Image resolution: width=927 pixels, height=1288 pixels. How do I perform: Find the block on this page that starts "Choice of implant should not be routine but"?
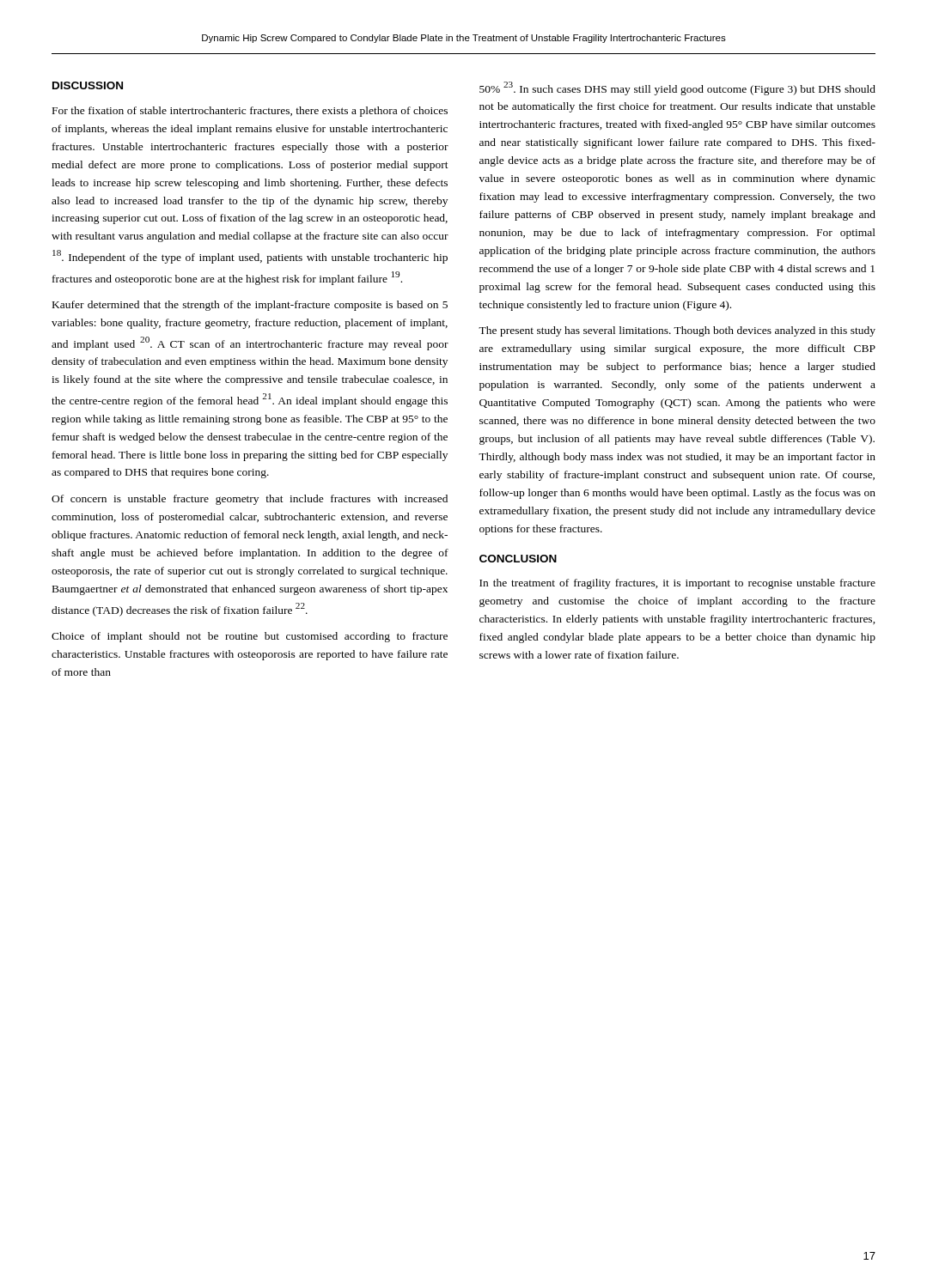coord(250,655)
